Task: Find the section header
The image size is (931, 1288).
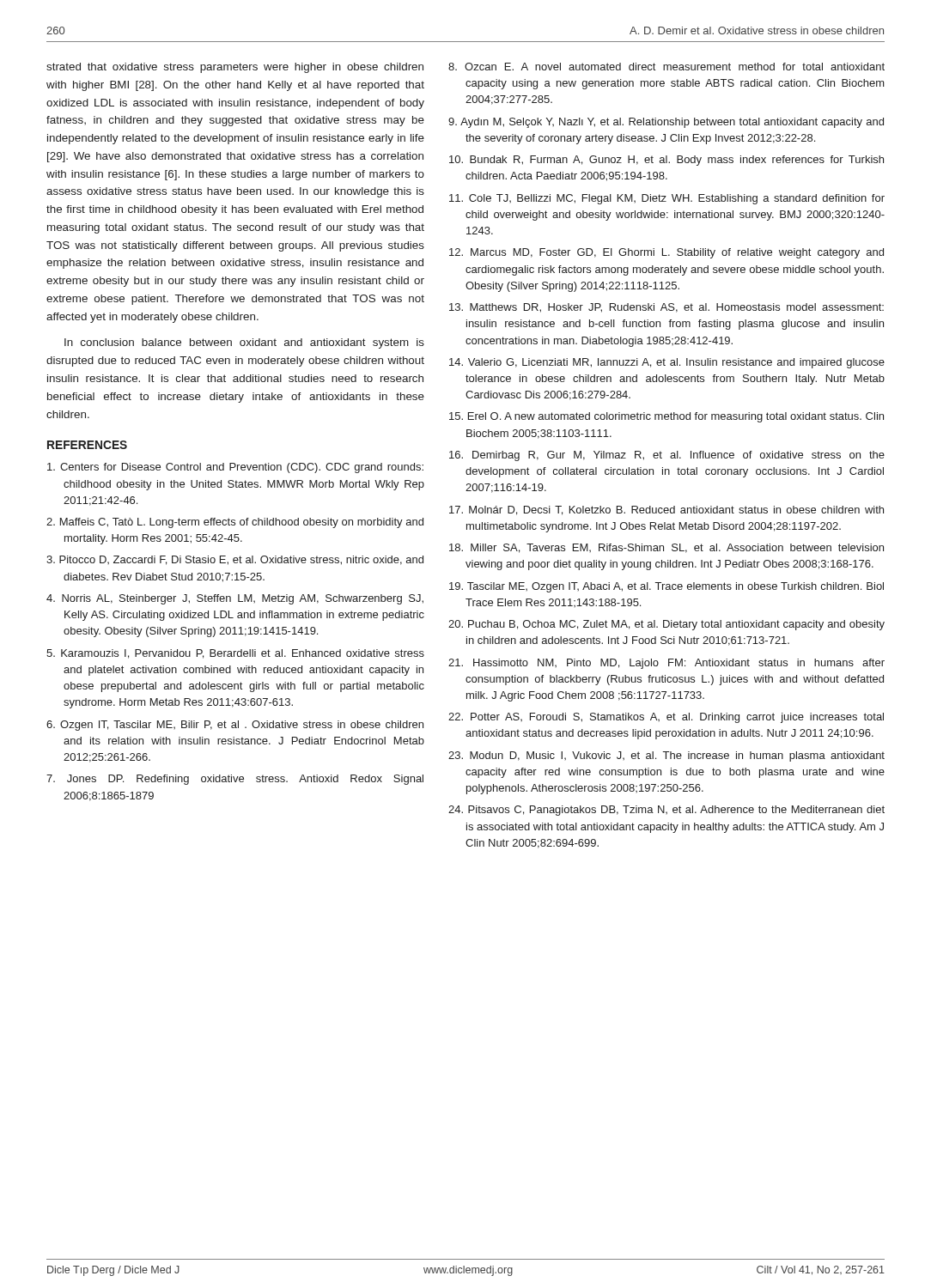Action: [87, 446]
